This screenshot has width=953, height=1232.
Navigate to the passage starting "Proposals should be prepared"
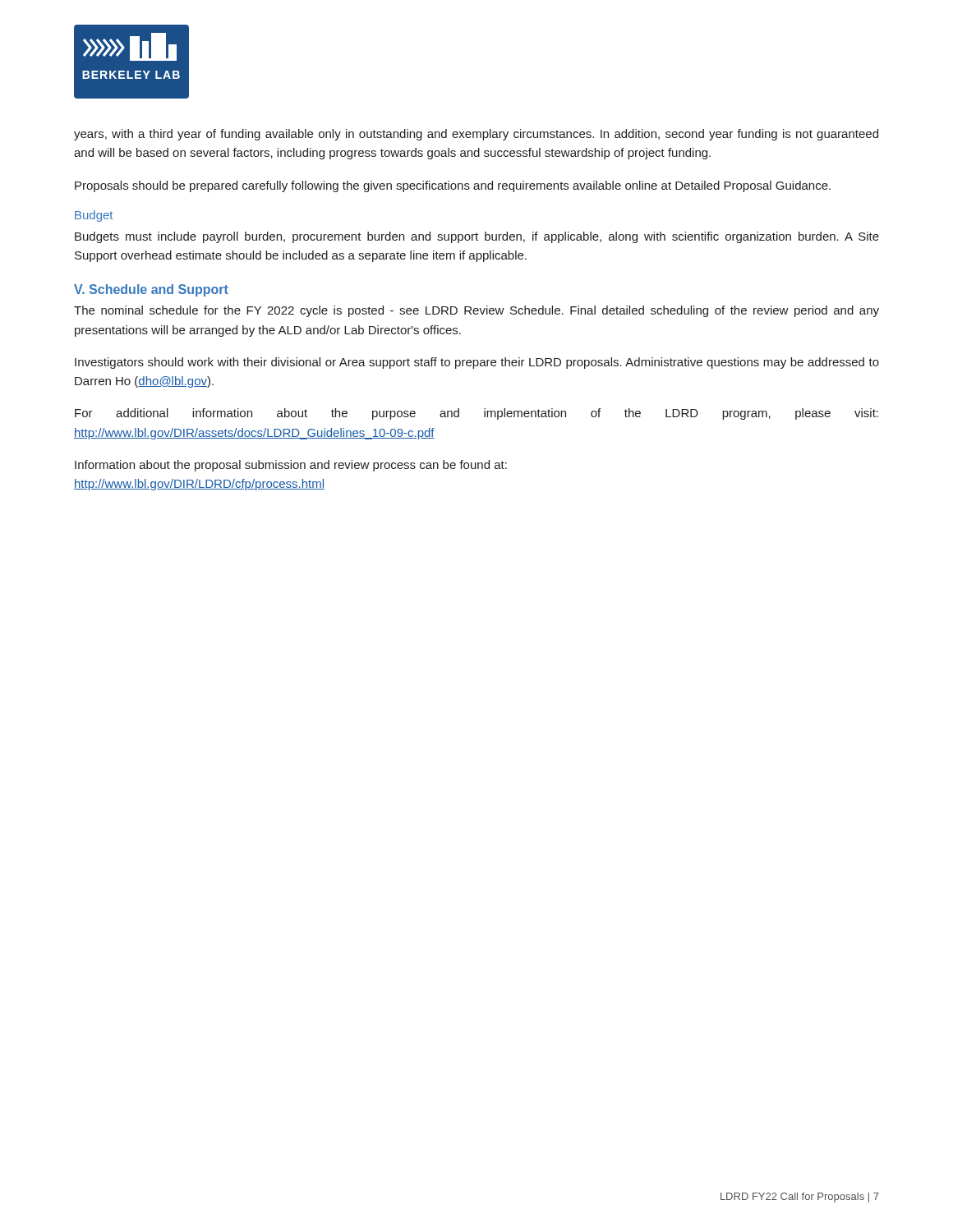click(x=453, y=185)
